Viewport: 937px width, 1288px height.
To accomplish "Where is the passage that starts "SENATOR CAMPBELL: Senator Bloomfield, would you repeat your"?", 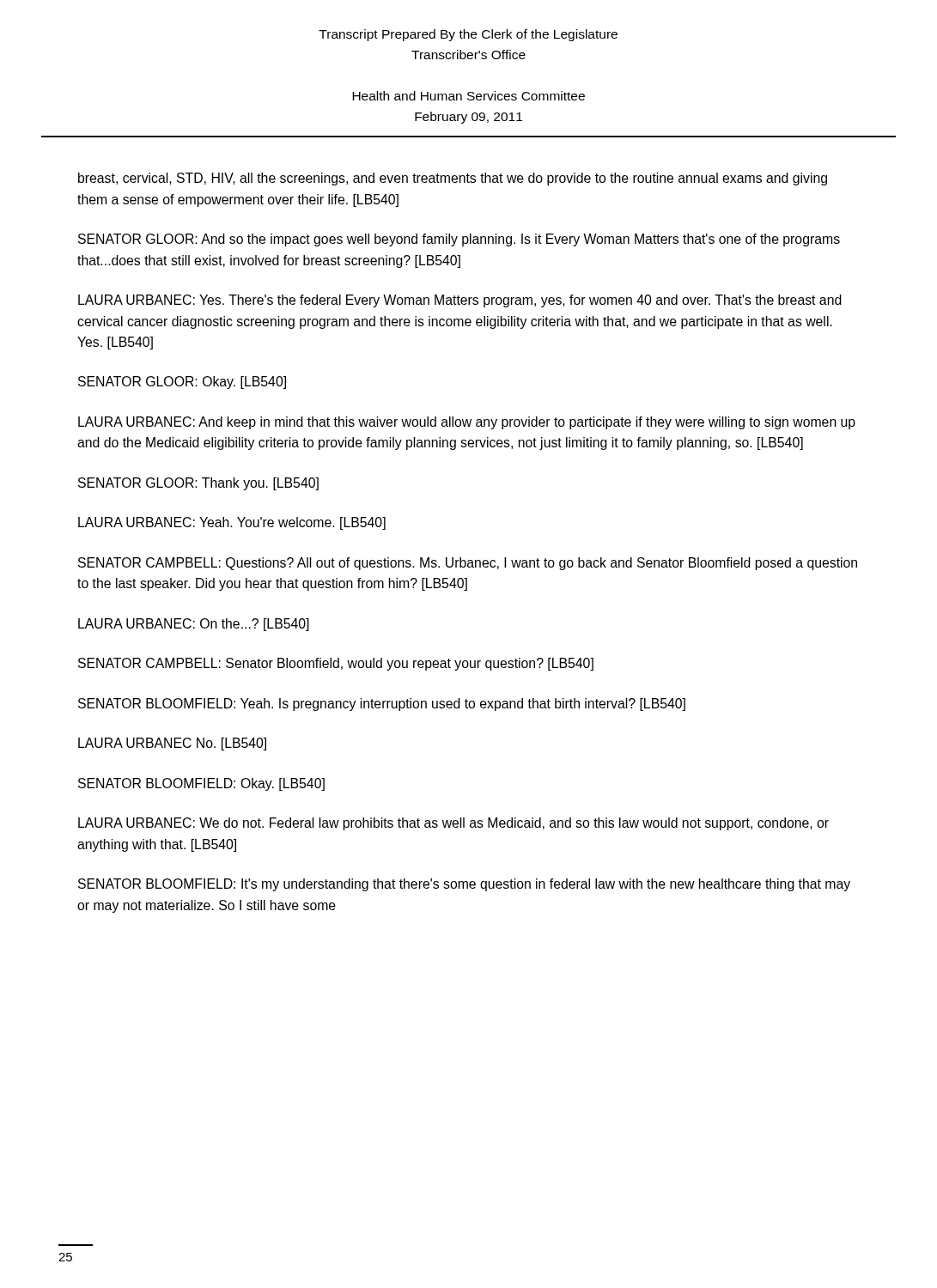I will click(x=336, y=664).
